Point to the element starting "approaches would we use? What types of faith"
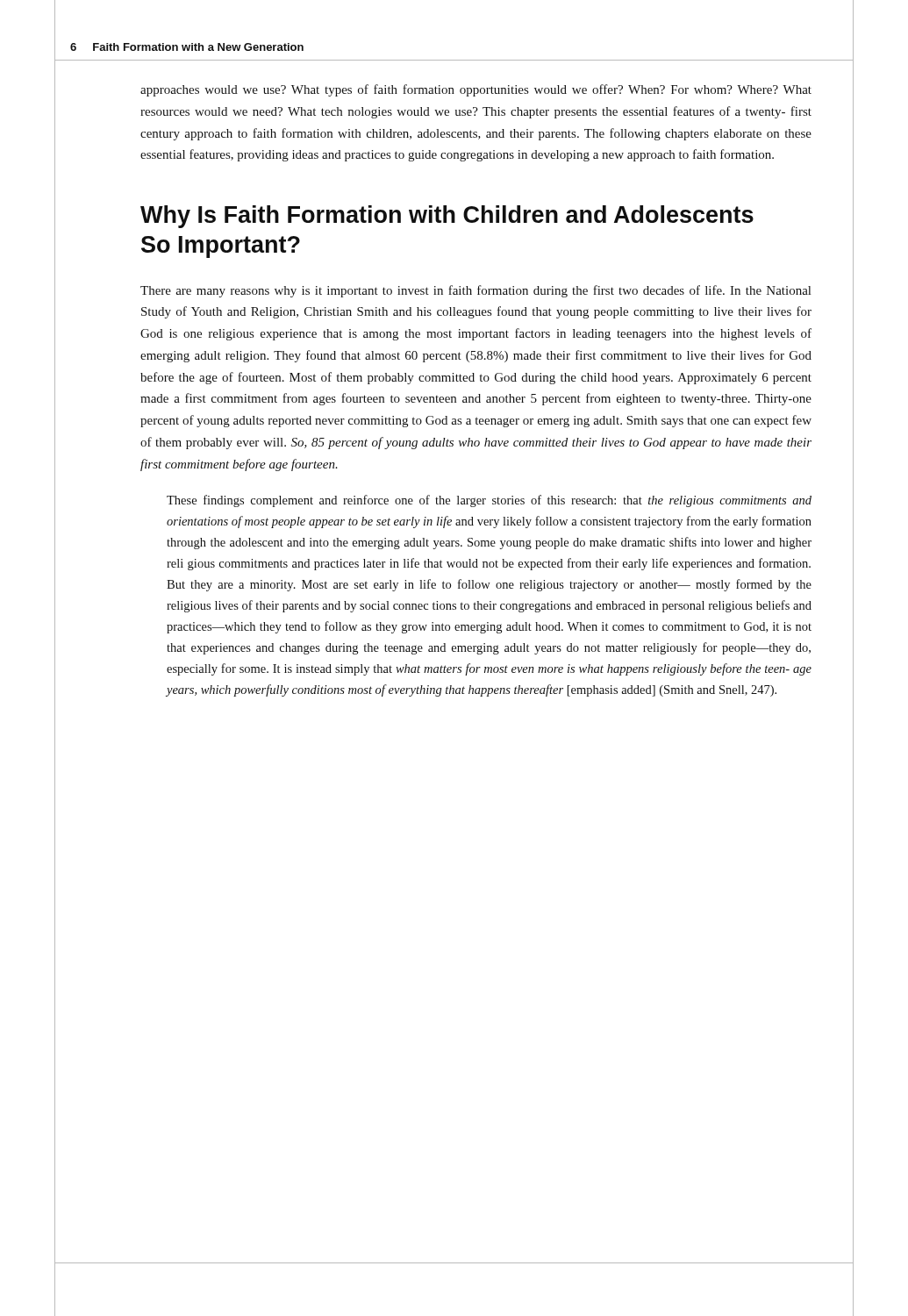908x1316 pixels. pos(476,122)
